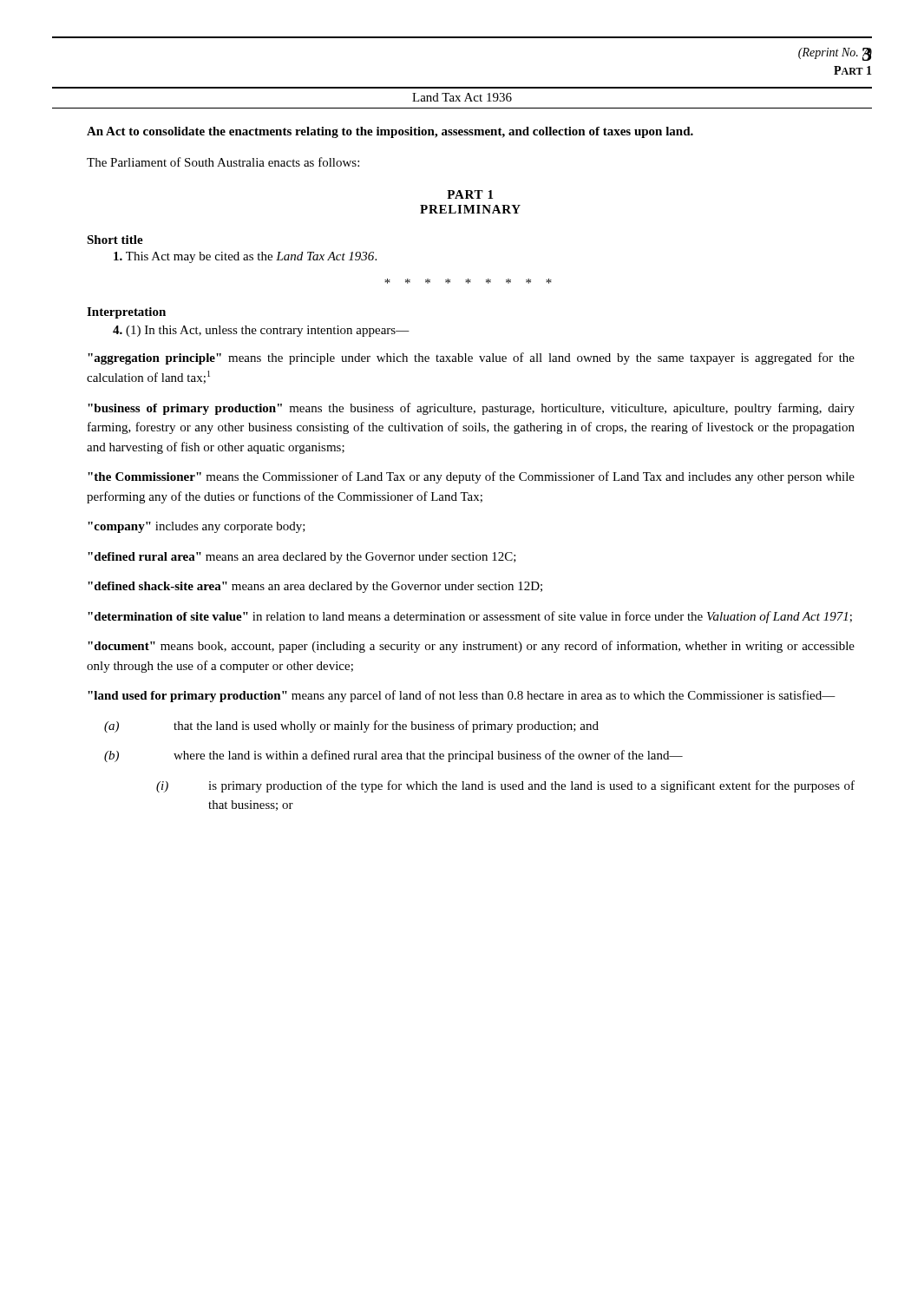Select the text block with the text ""land used for primary production" means"
This screenshot has height=1302, width=924.
pos(461,695)
